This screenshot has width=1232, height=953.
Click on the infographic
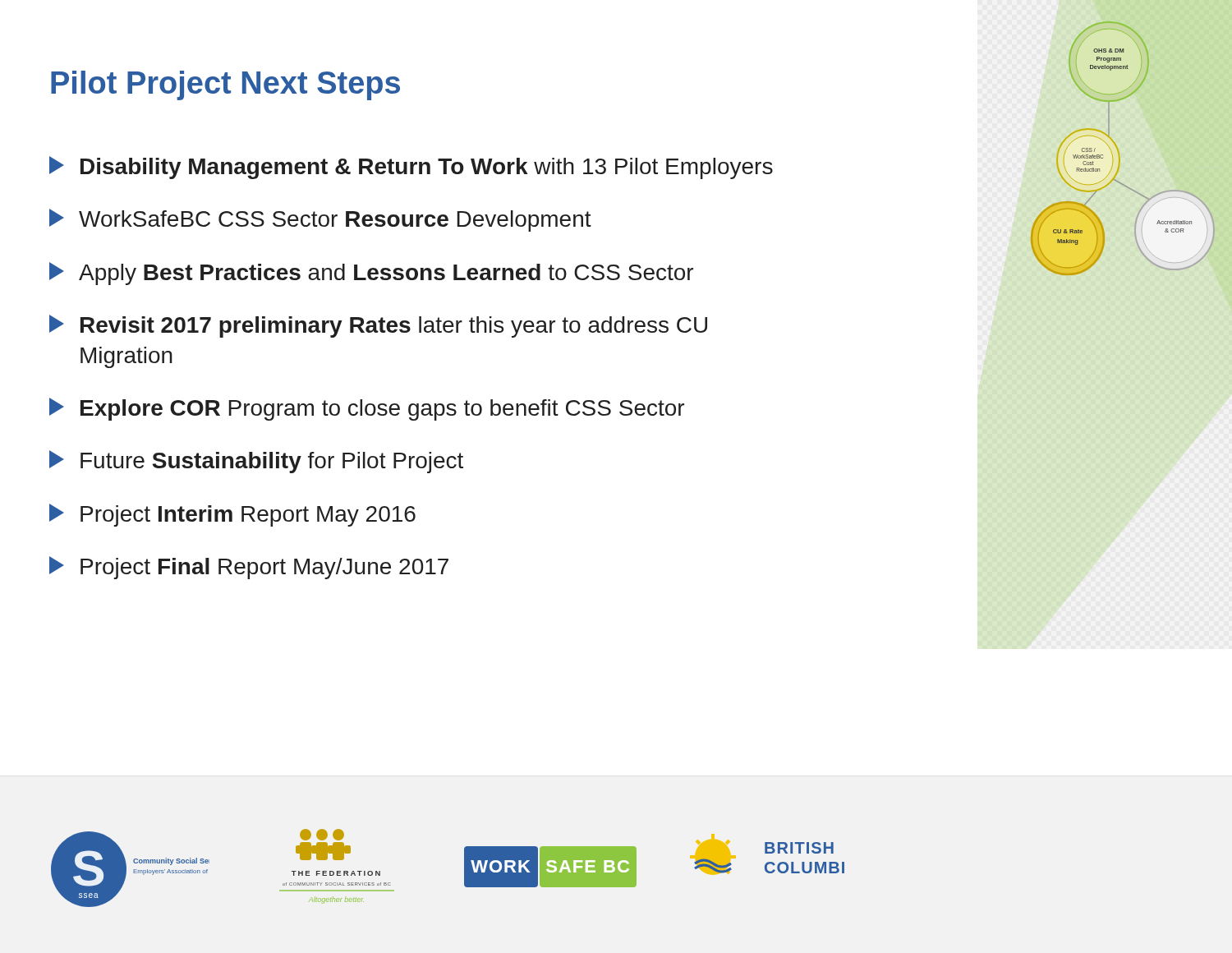click(x=1109, y=168)
